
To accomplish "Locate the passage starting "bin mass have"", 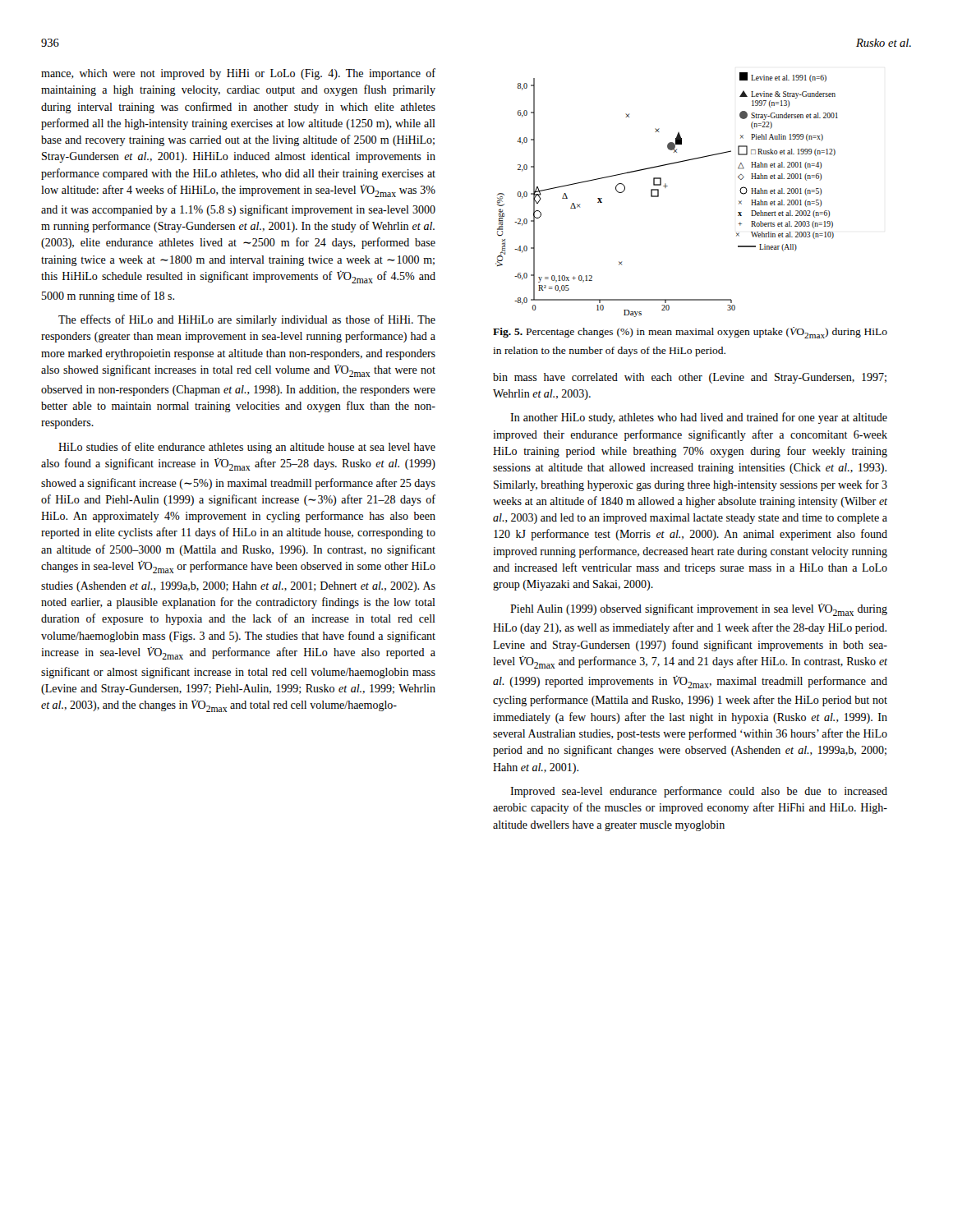I will coord(690,601).
